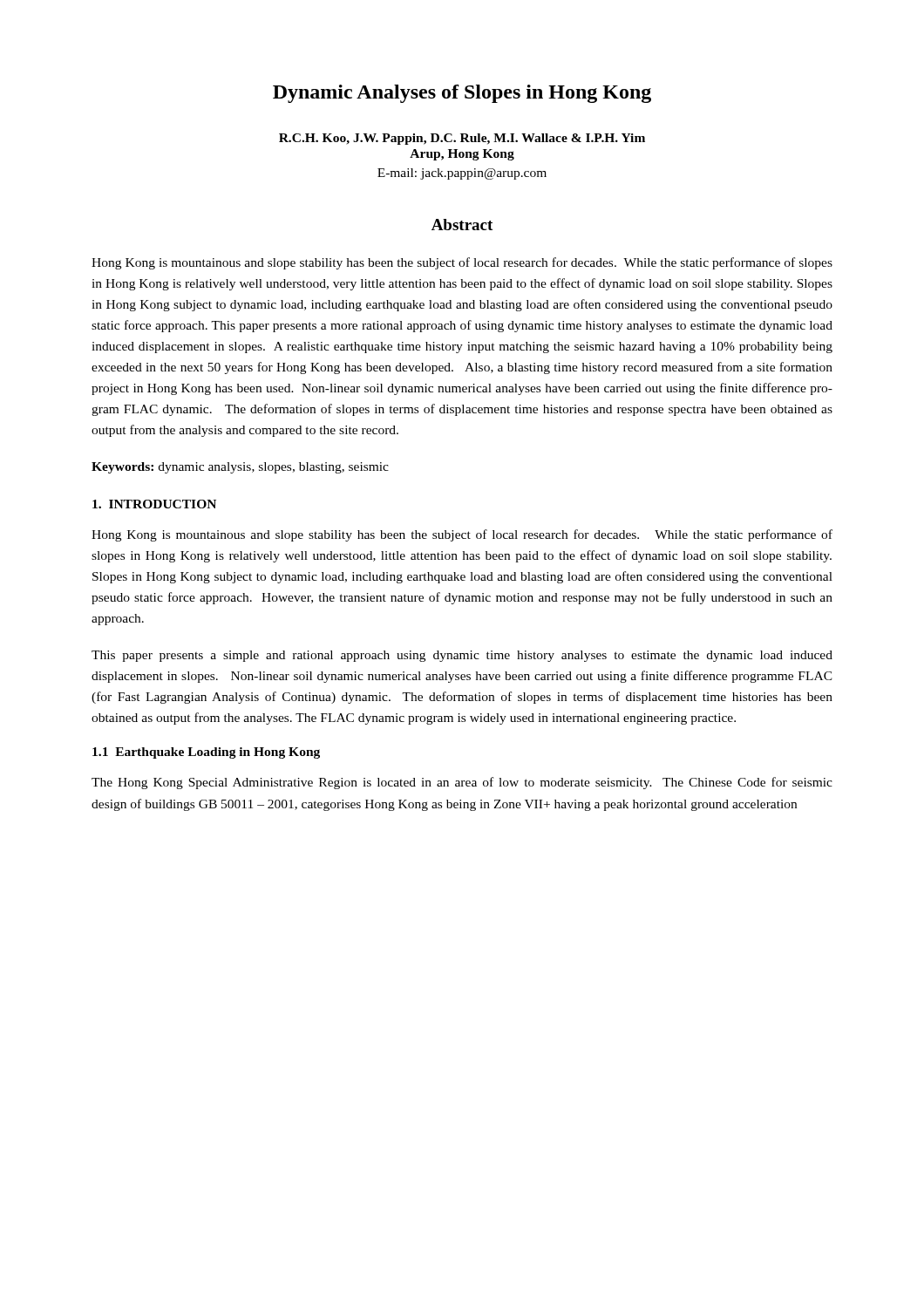Point to the text block starting "This paper presents"
The width and height of the screenshot is (924, 1308).
click(462, 686)
